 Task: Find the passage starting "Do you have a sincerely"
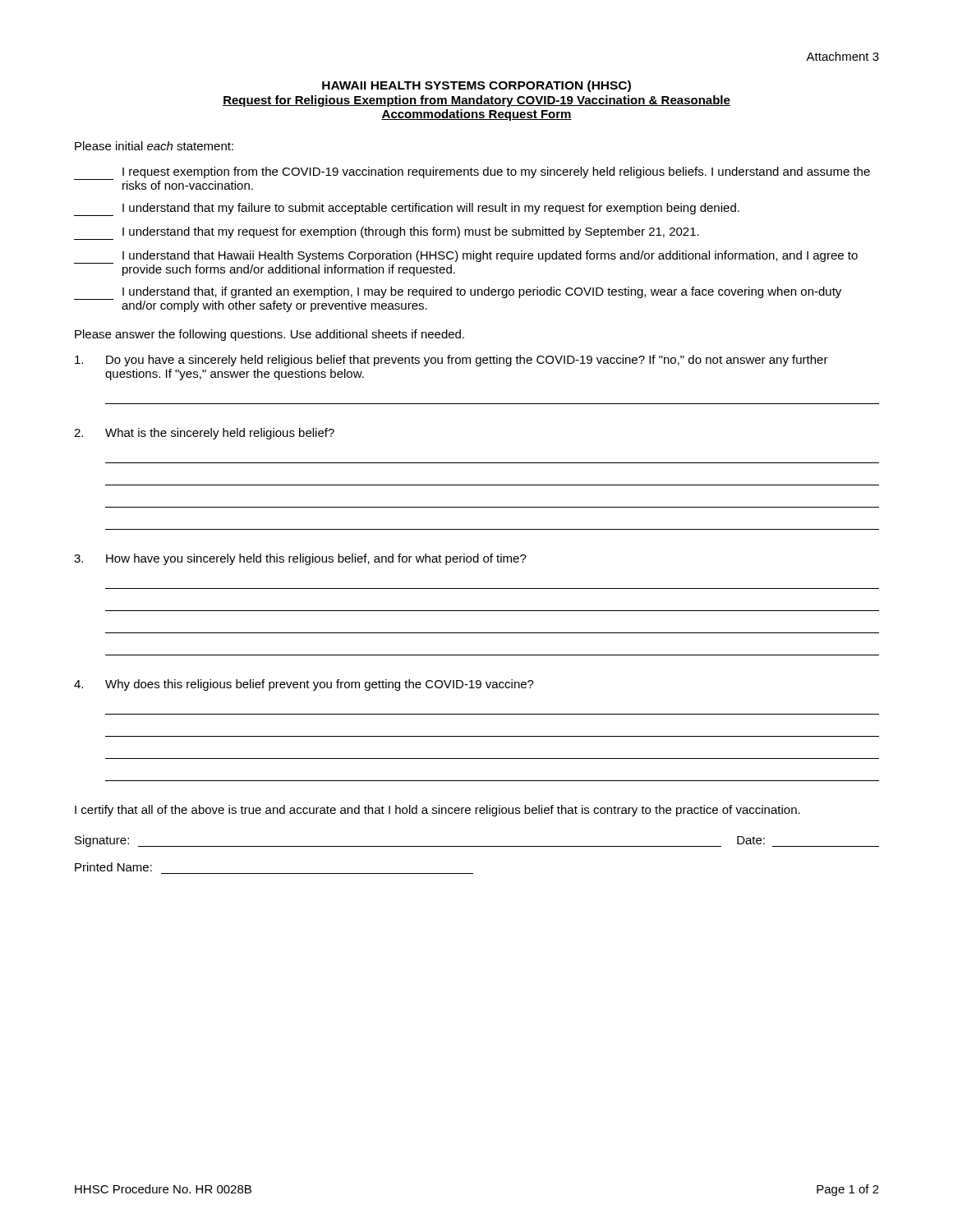coord(451,361)
